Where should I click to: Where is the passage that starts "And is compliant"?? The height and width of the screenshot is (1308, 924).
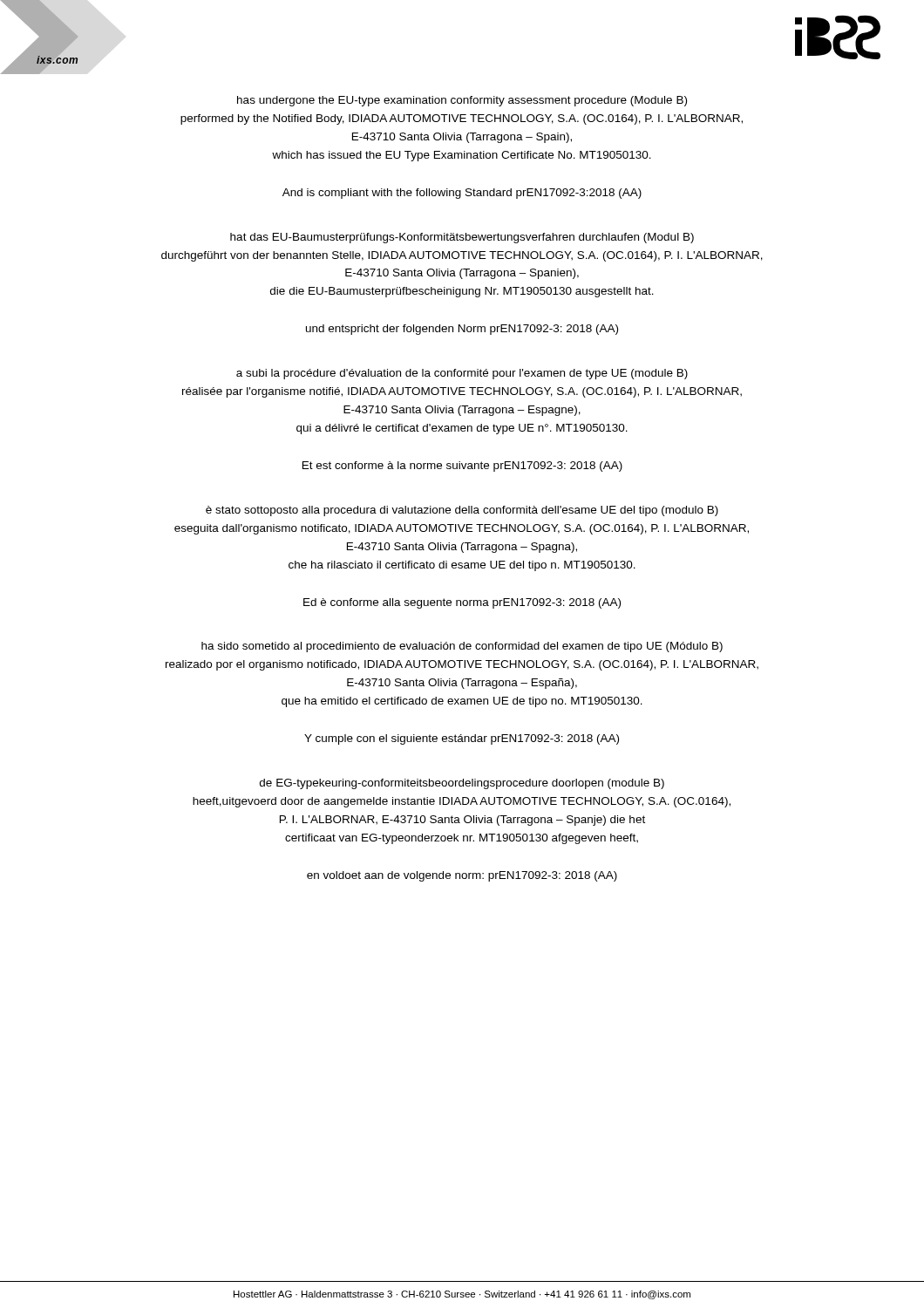(x=462, y=193)
